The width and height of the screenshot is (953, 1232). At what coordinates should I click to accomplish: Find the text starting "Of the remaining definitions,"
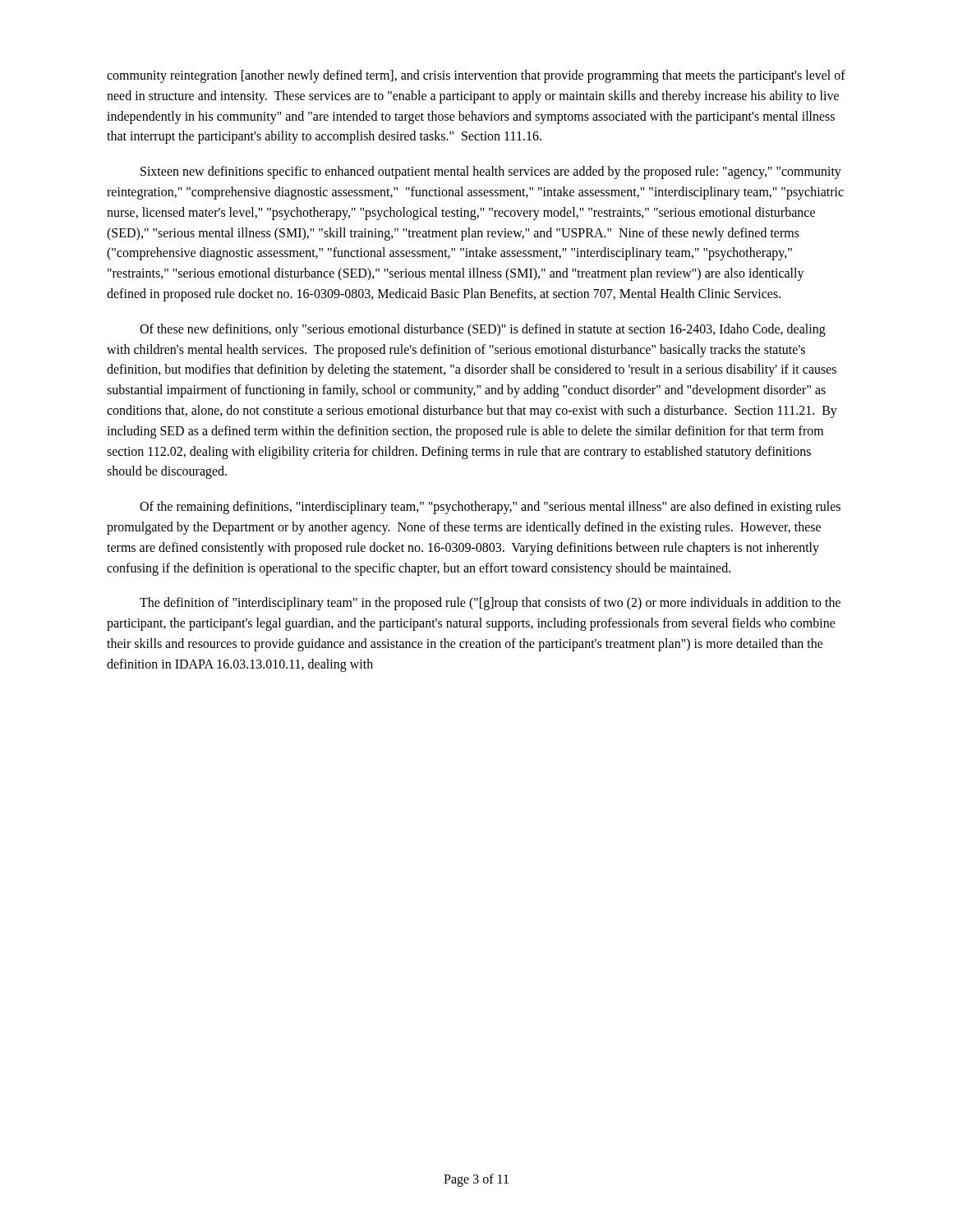[474, 537]
